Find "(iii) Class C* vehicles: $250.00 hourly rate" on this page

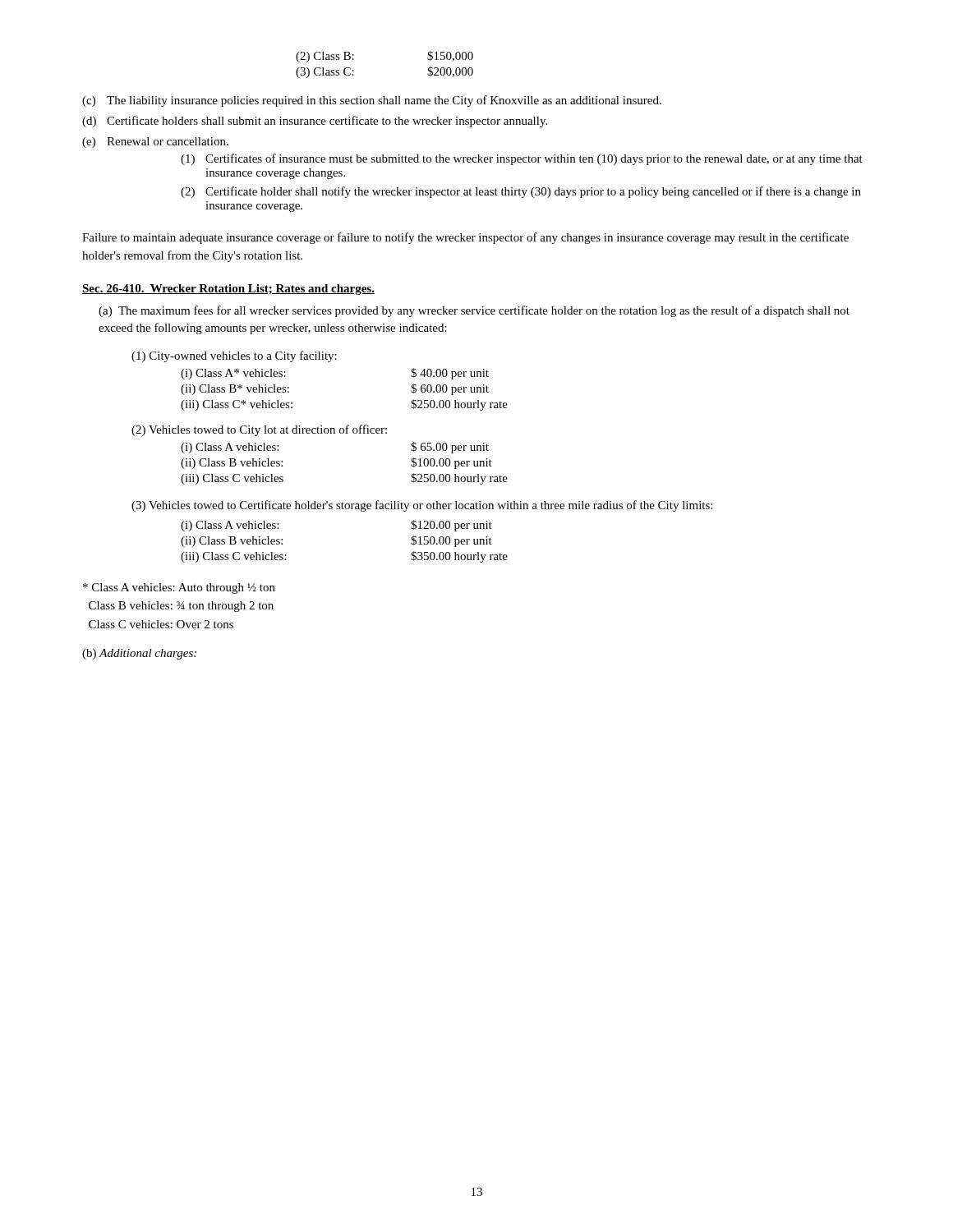point(234,405)
